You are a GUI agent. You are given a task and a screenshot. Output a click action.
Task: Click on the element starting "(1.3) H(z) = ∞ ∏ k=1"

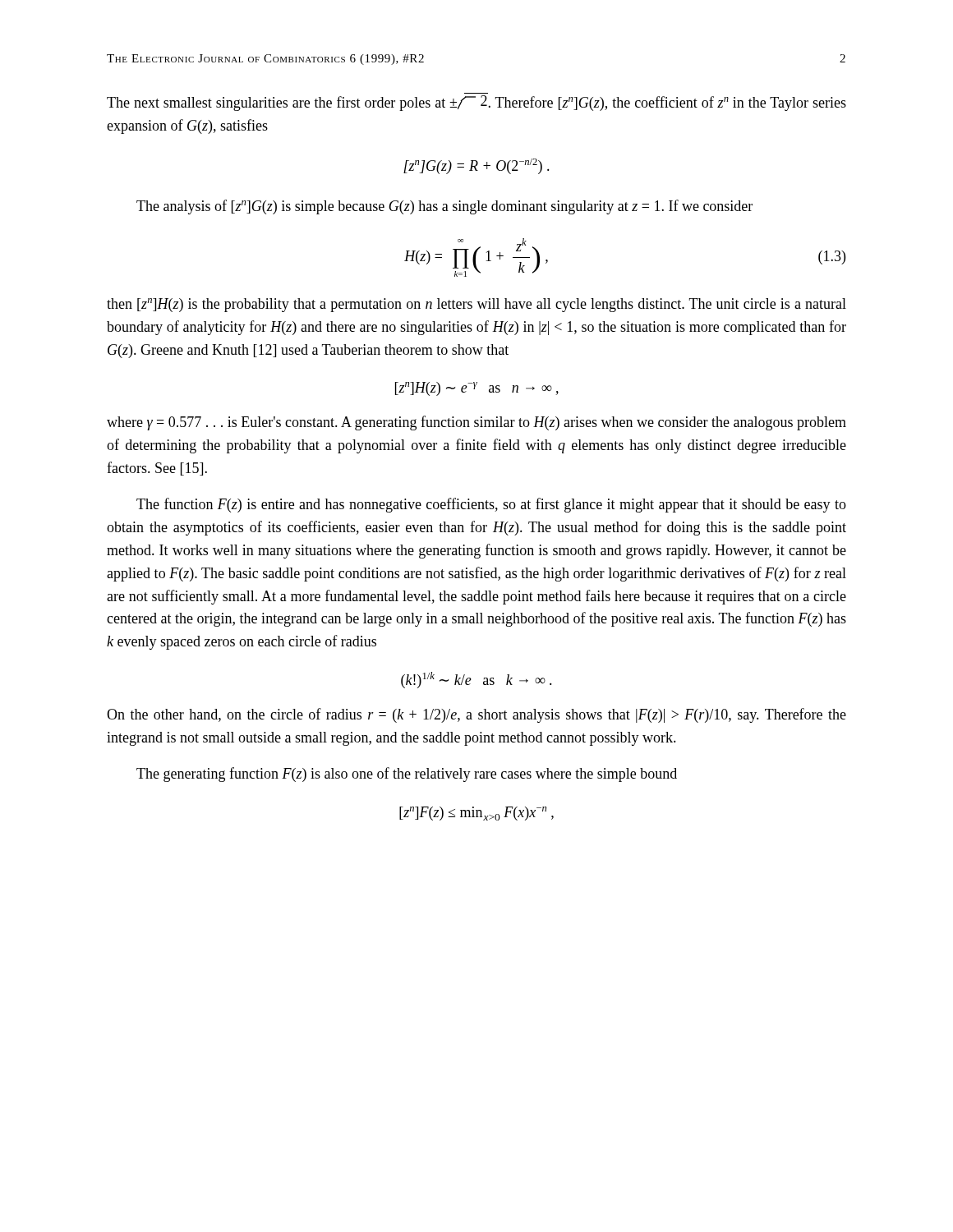pyautogui.click(x=475, y=257)
